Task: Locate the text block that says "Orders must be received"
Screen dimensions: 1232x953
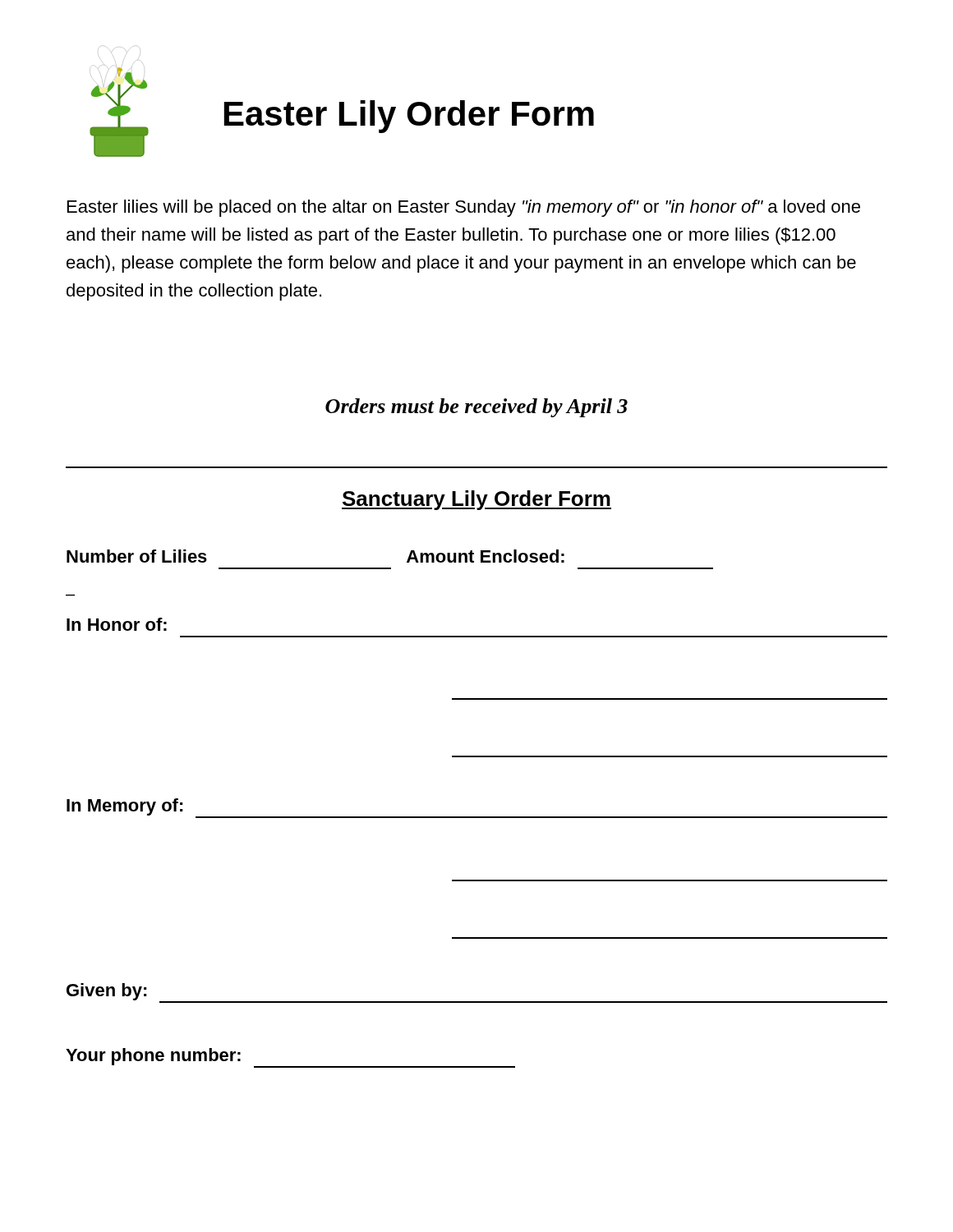Action: click(x=476, y=406)
